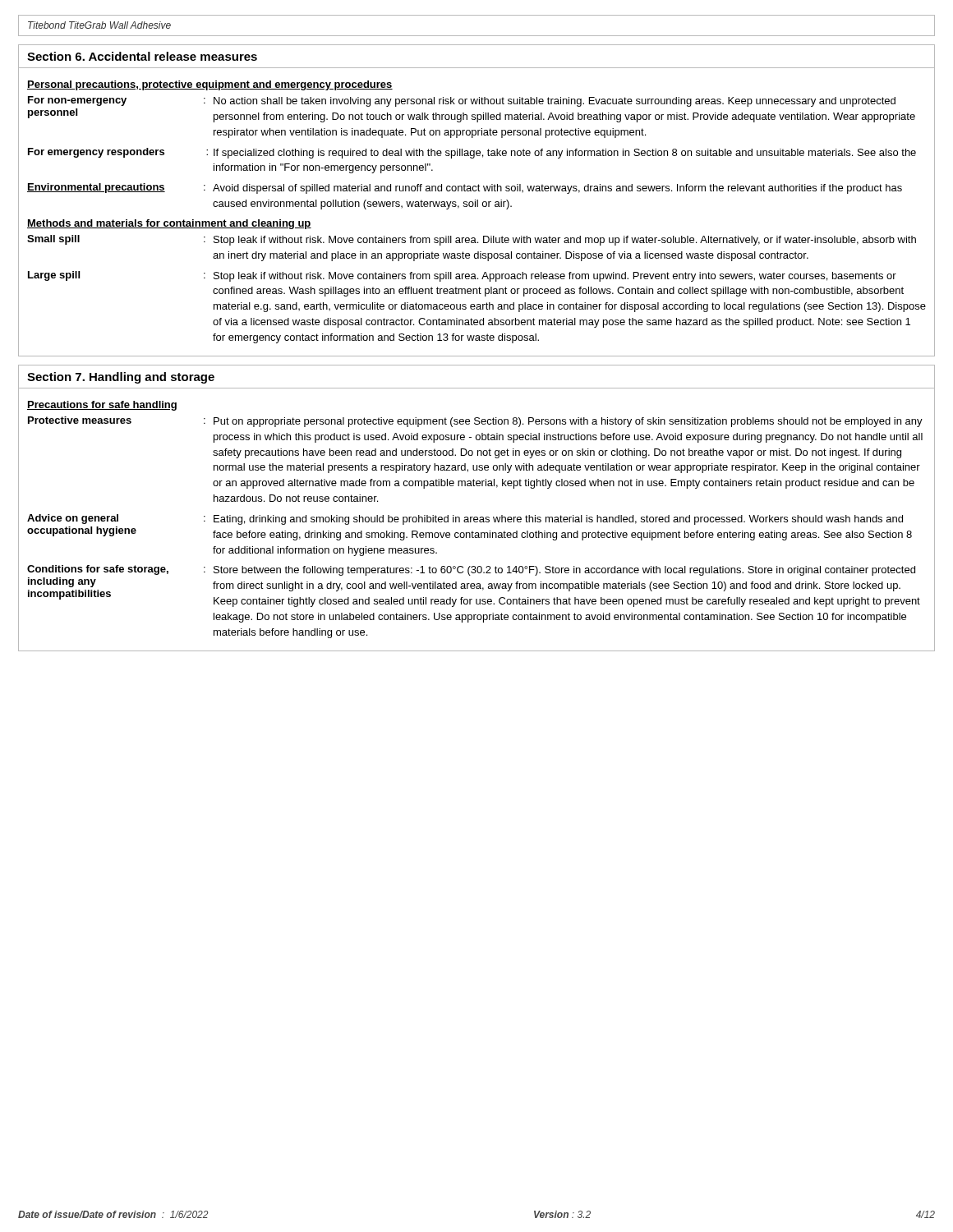Where is the passage that starts "For emergency responders : If specialized"?
Viewport: 953px width, 1232px height.
pyautogui.click(x=476, y=160)
